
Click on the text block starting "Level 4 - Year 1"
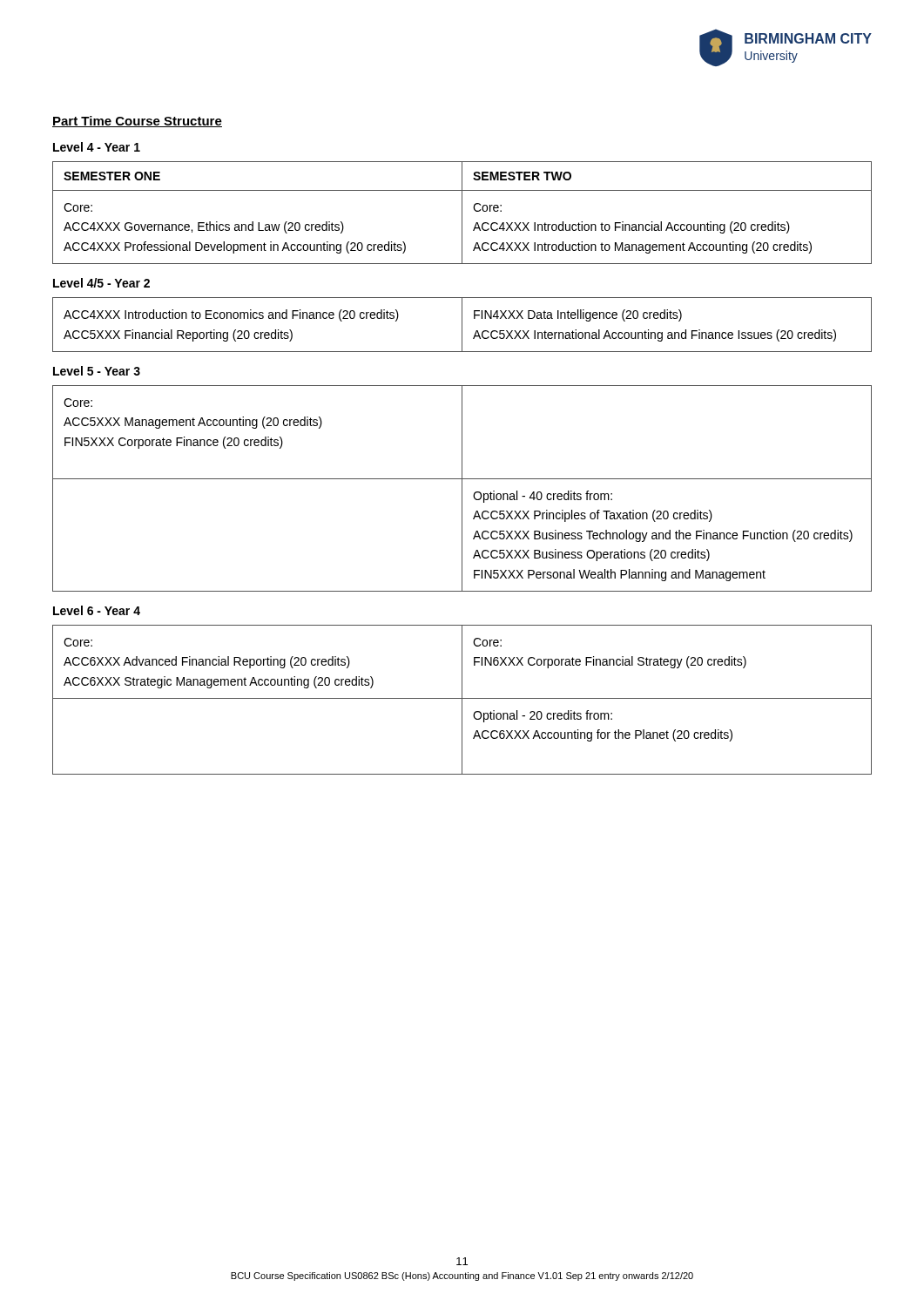(96, 147)
